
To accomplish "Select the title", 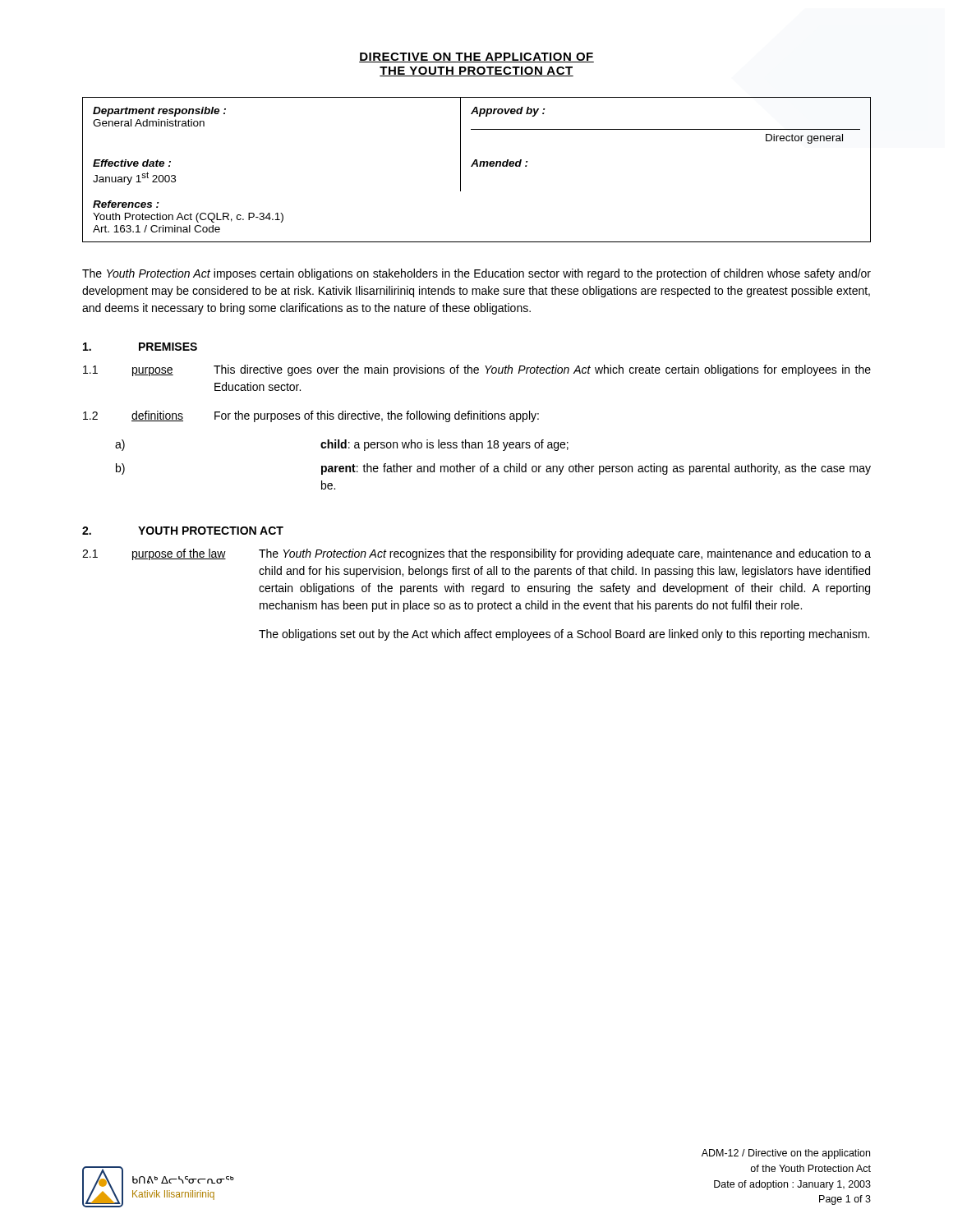I will click(476, 63).
